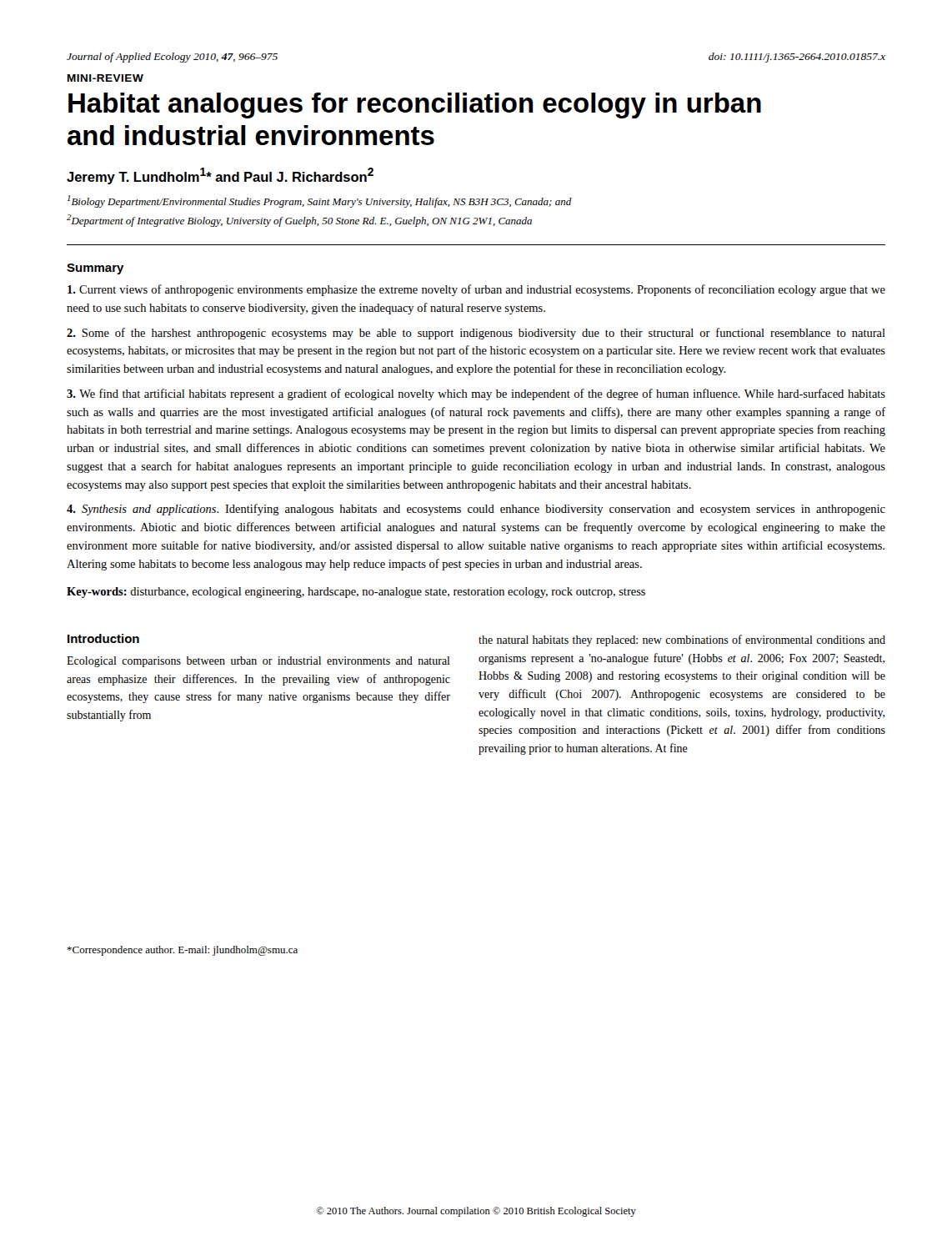952x1251 pixels.
Task: Locate the block of text that opens with "4. Synthesis and applications."
Action: 476,536
